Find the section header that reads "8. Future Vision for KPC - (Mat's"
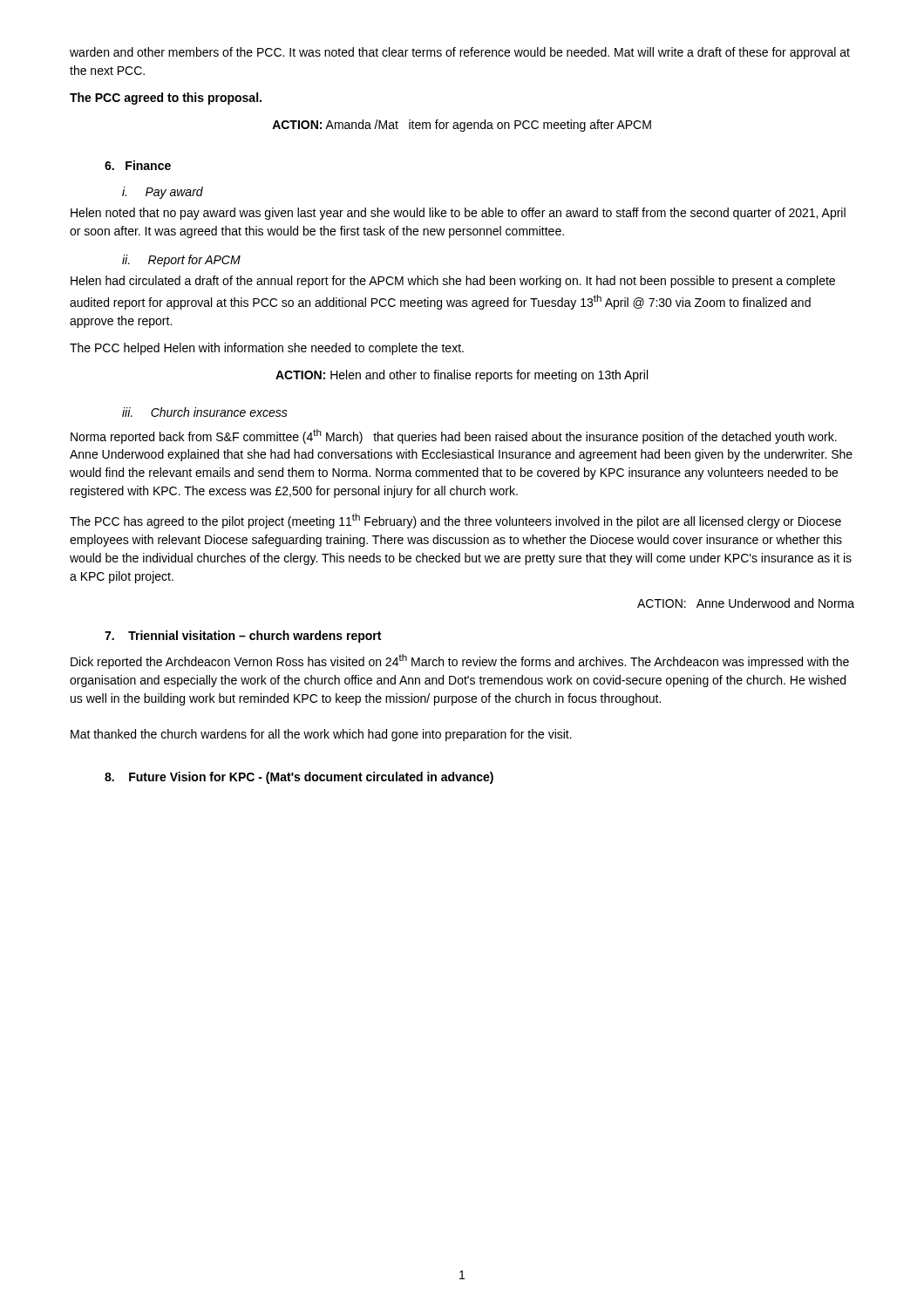Image resolution: width=924 pixels, height=1308 pixels. (299, 777)
